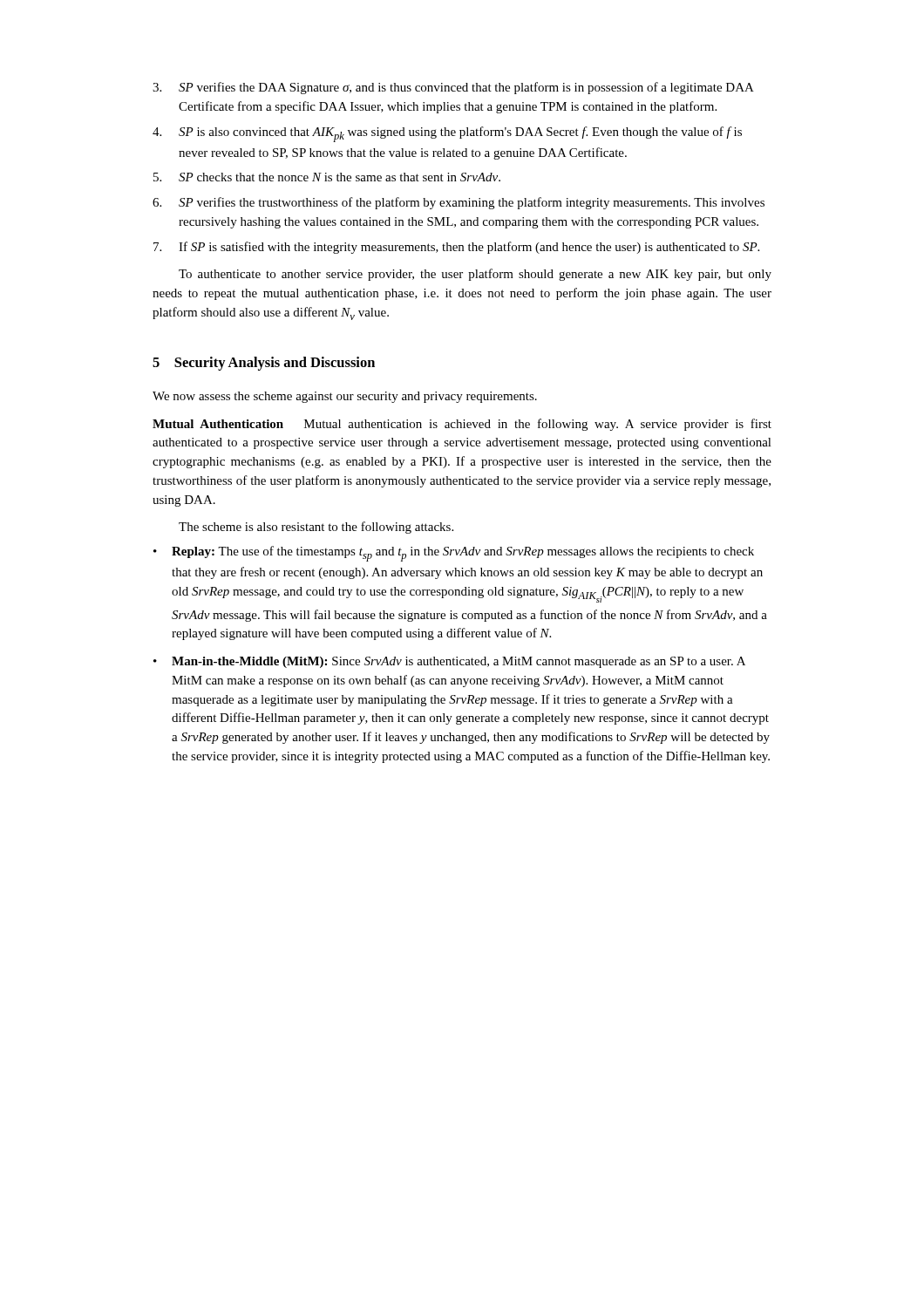Find the block on this page that starts "Mutual Authentication Mutual authentication is"
924x1308 pixels.
click(462, 461)
